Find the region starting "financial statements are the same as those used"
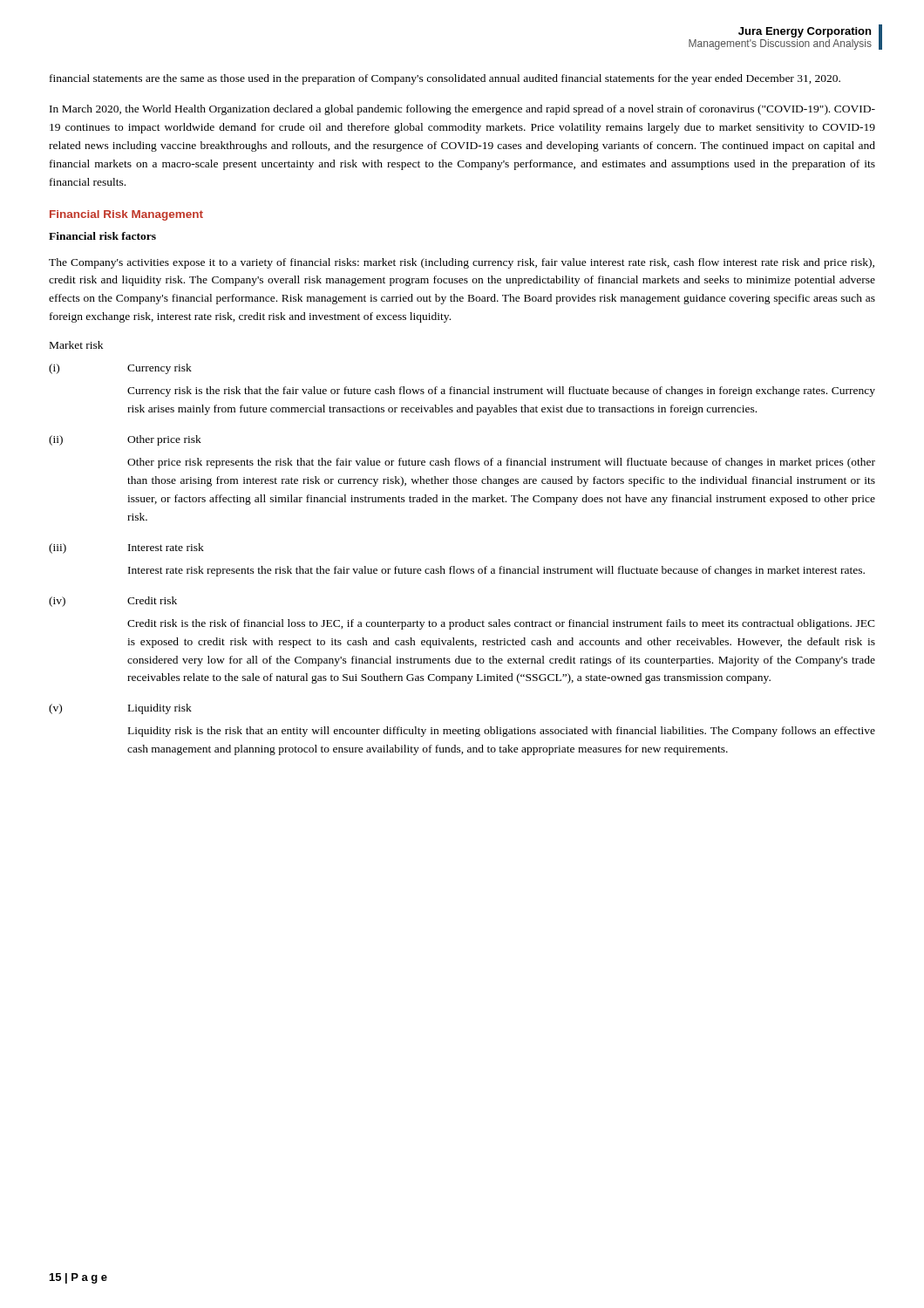The width and height of the screenshot is (924, 1308). tap(462, 79)
